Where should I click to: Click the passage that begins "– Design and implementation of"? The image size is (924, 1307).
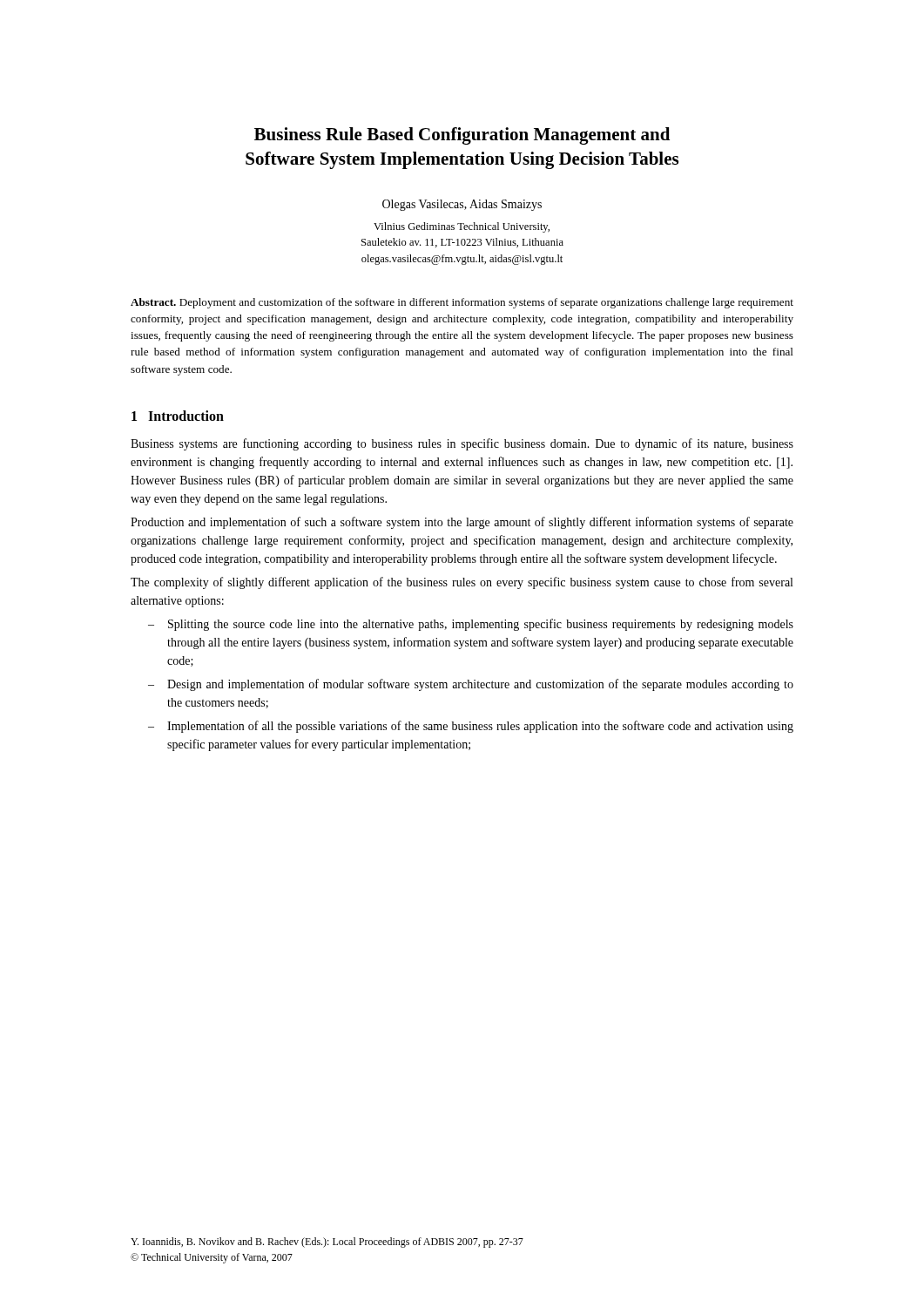point(471,693)
